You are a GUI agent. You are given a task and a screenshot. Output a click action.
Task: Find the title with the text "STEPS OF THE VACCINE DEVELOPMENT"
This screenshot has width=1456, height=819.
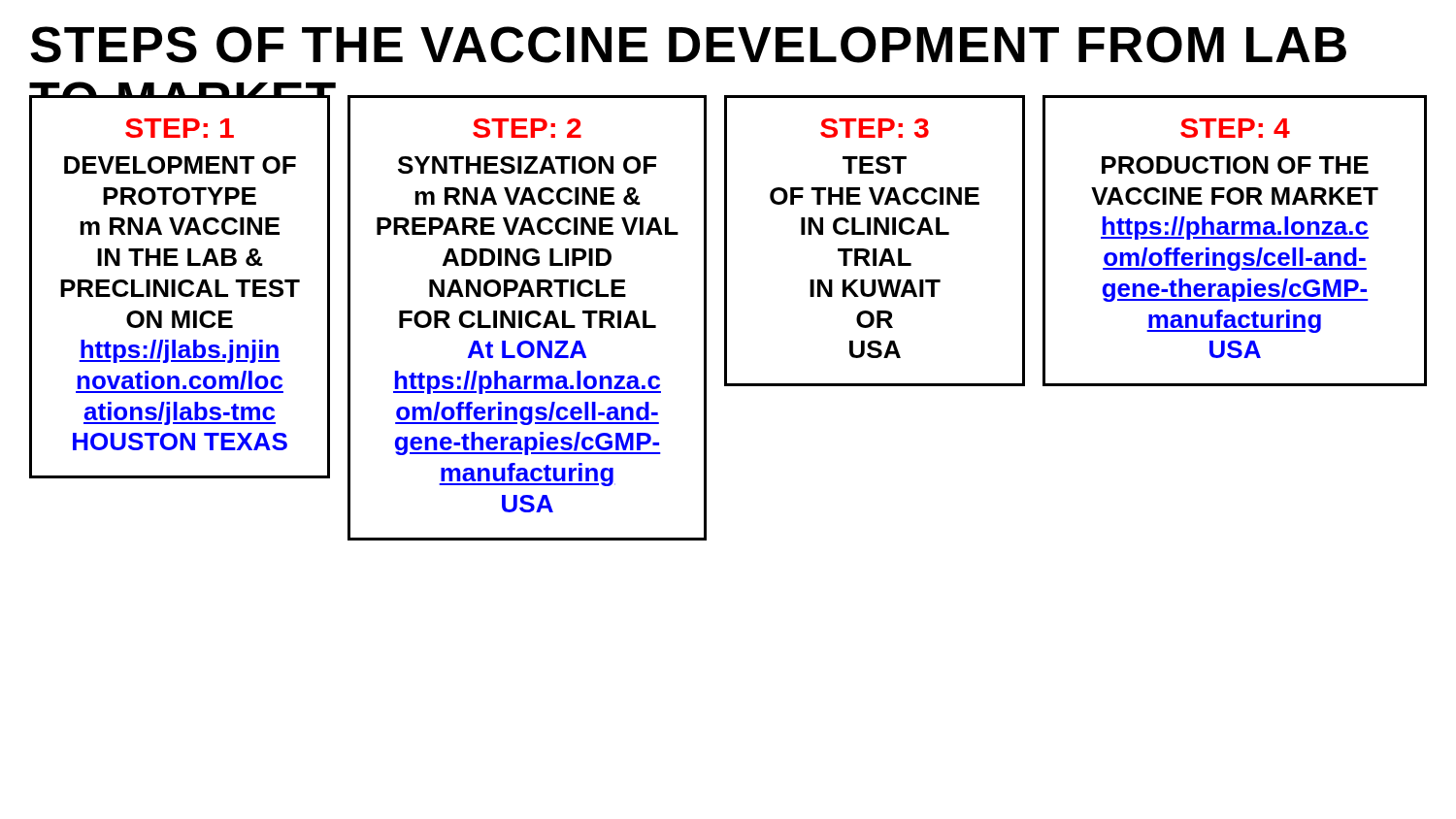(689, 73)
